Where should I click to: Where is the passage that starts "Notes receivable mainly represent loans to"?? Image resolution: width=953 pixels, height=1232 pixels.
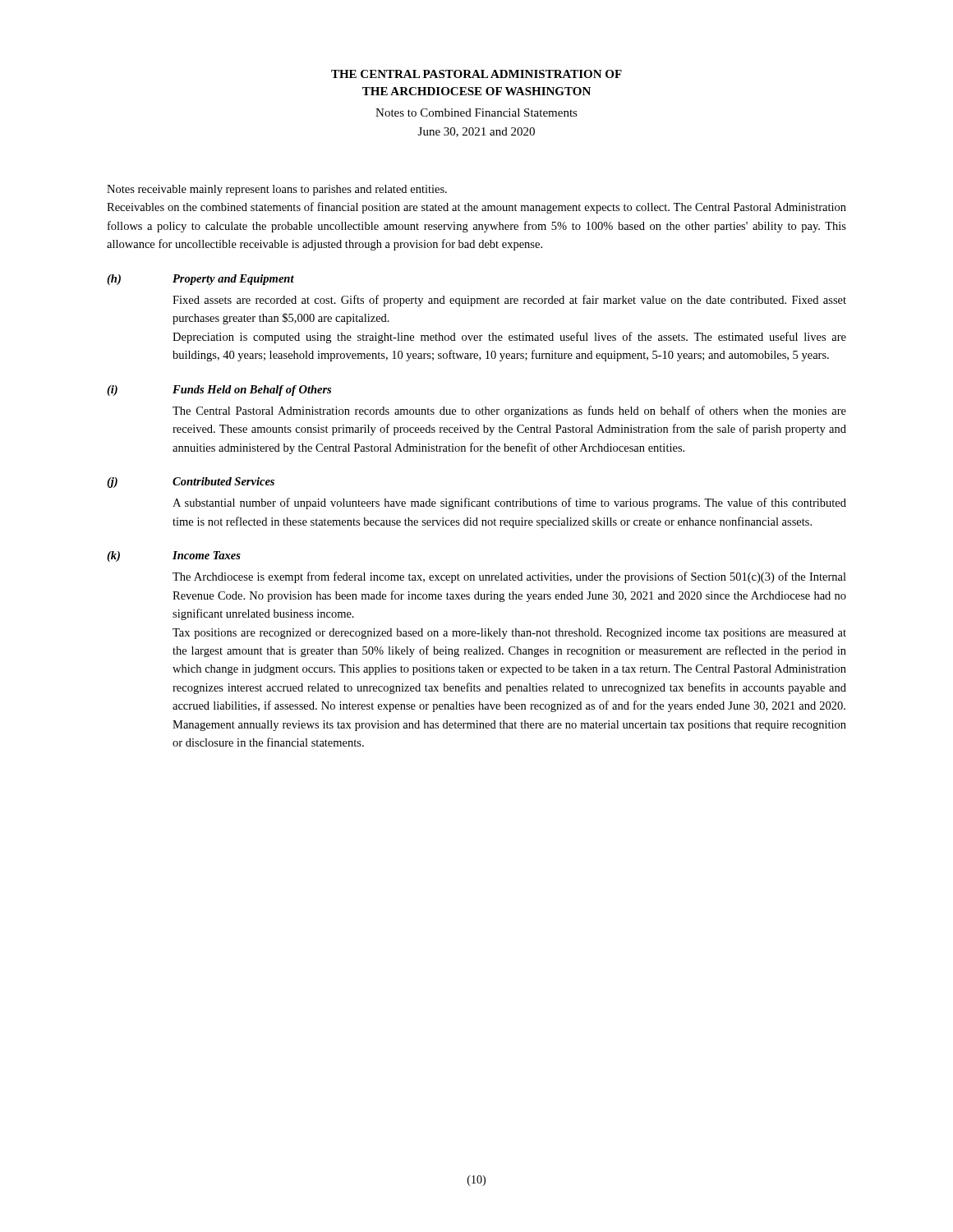pyautogui.click(x=277, y=190)
